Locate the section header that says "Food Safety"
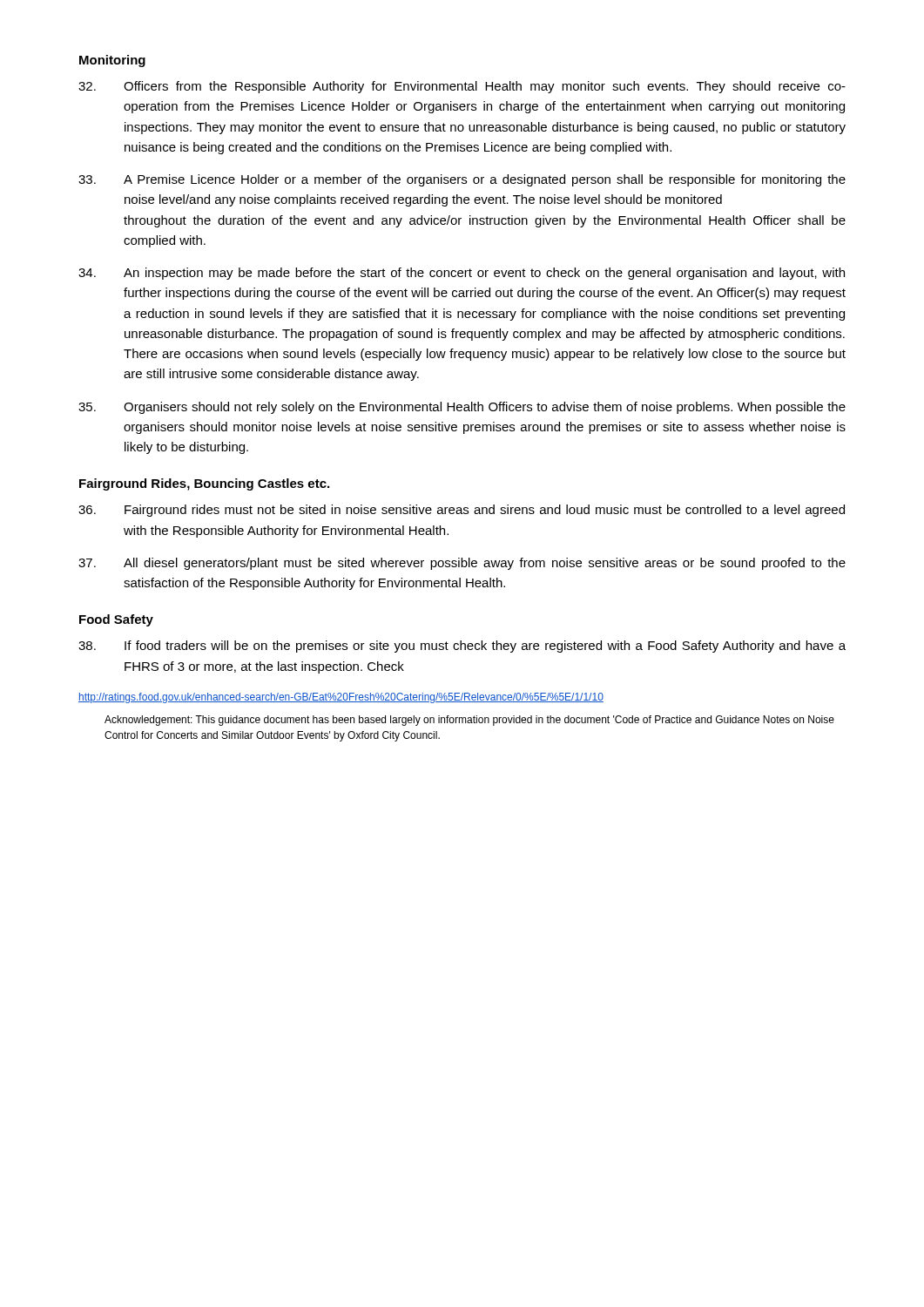The image size is (924, 1307). coord(116,619)
